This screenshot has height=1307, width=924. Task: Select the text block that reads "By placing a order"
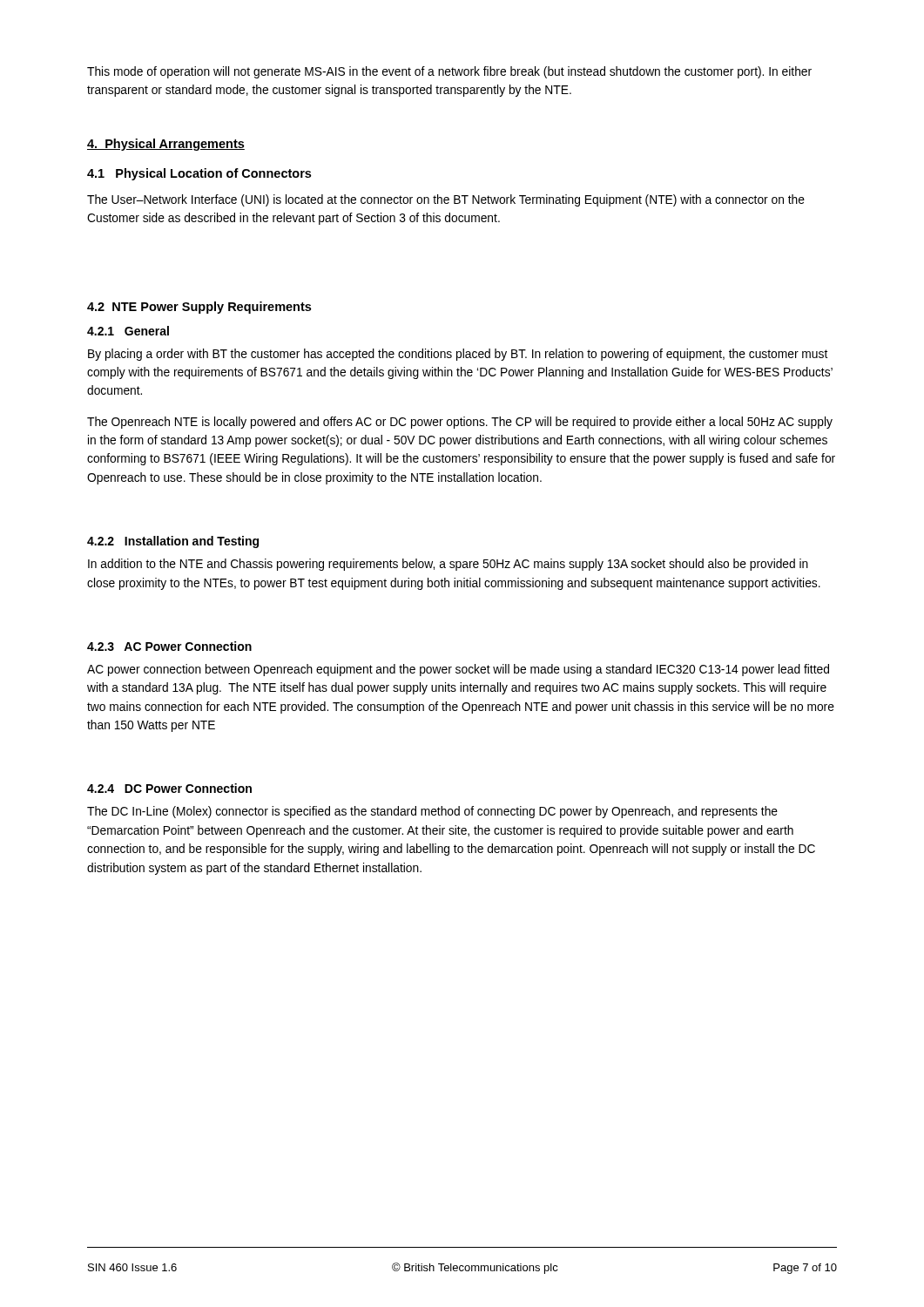[x=460, y=372]
